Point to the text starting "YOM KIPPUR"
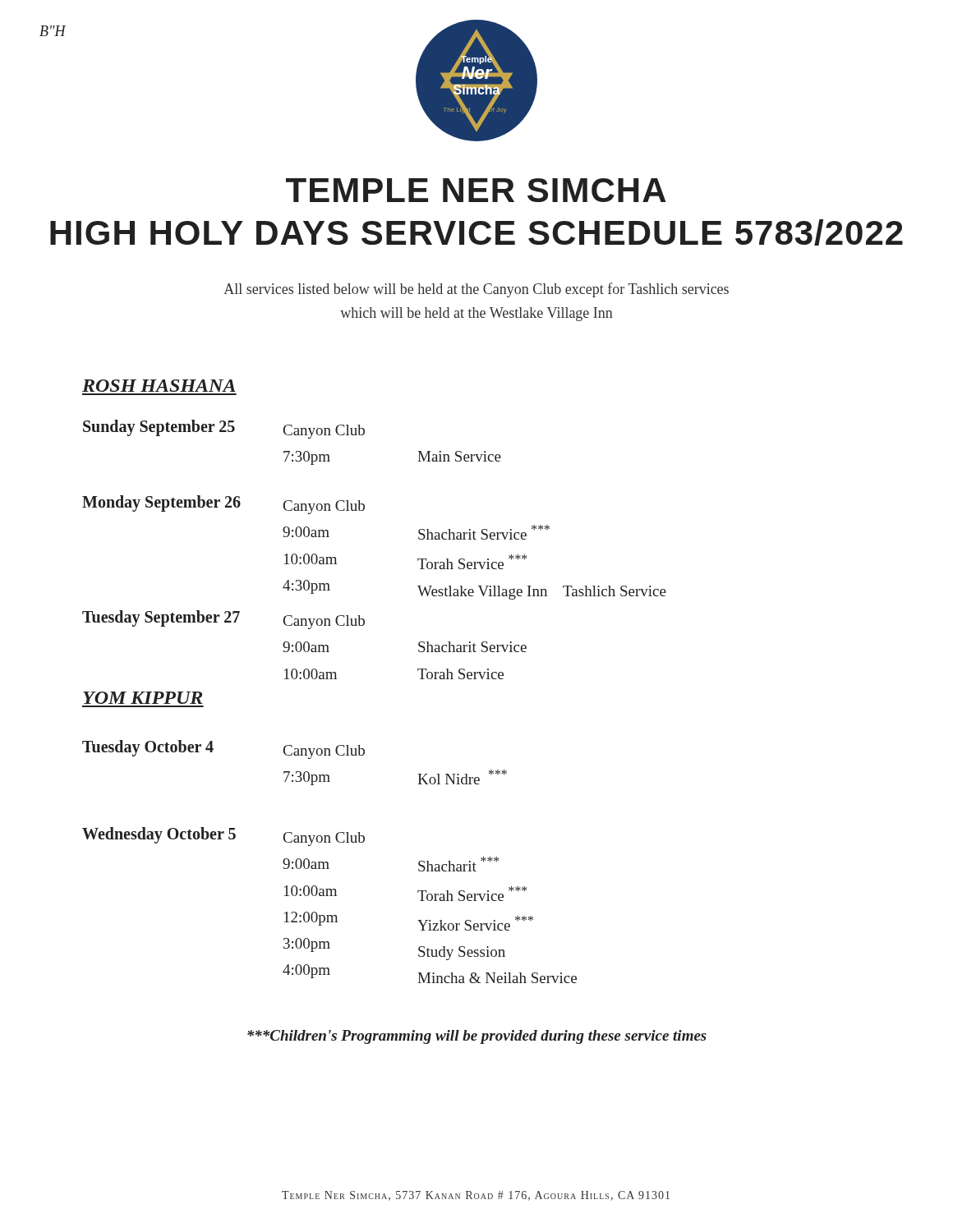Screen dimensions: 1232x953 click(x=143, y=697)
